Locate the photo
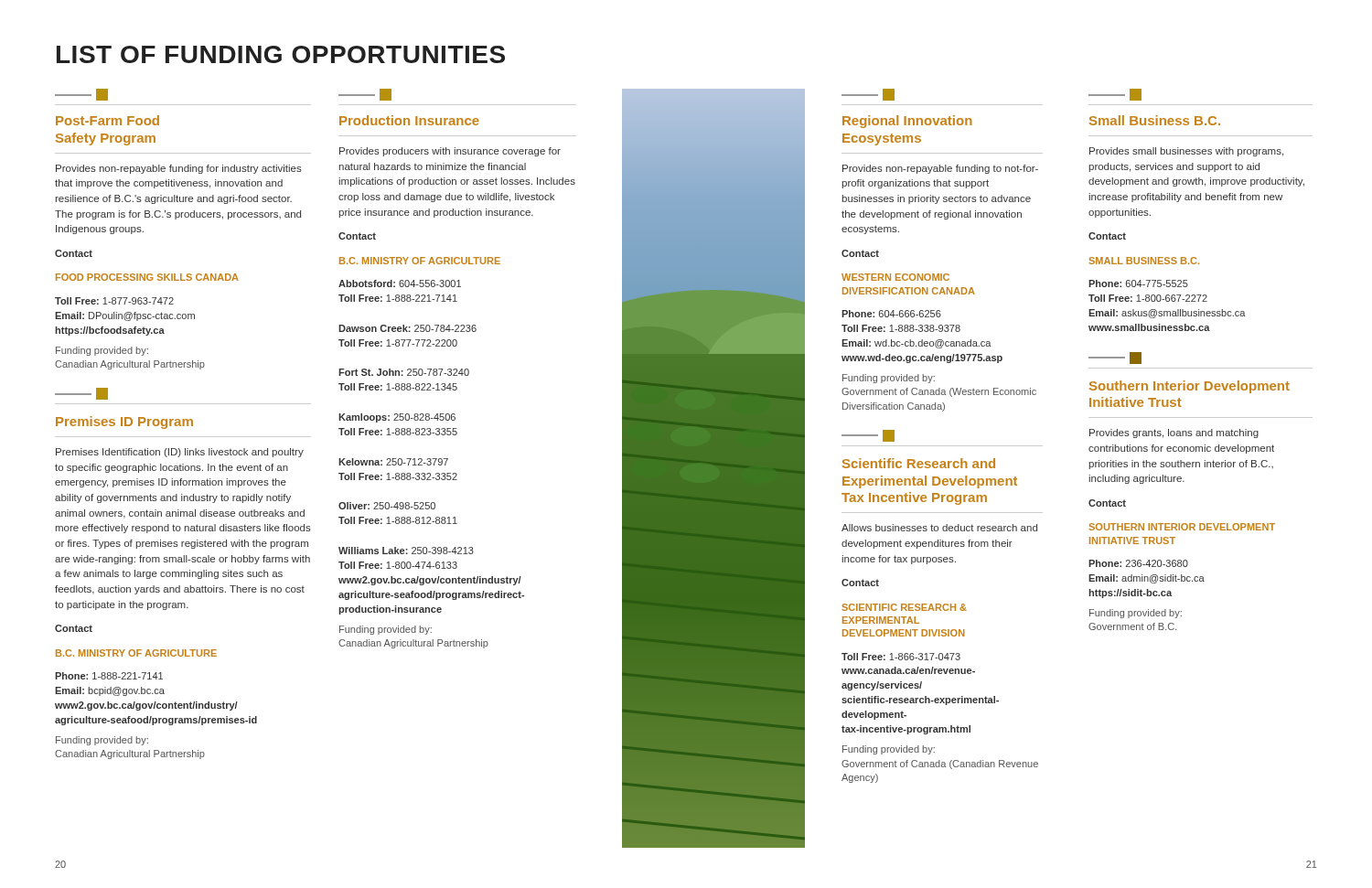 [x=713, y=468]
